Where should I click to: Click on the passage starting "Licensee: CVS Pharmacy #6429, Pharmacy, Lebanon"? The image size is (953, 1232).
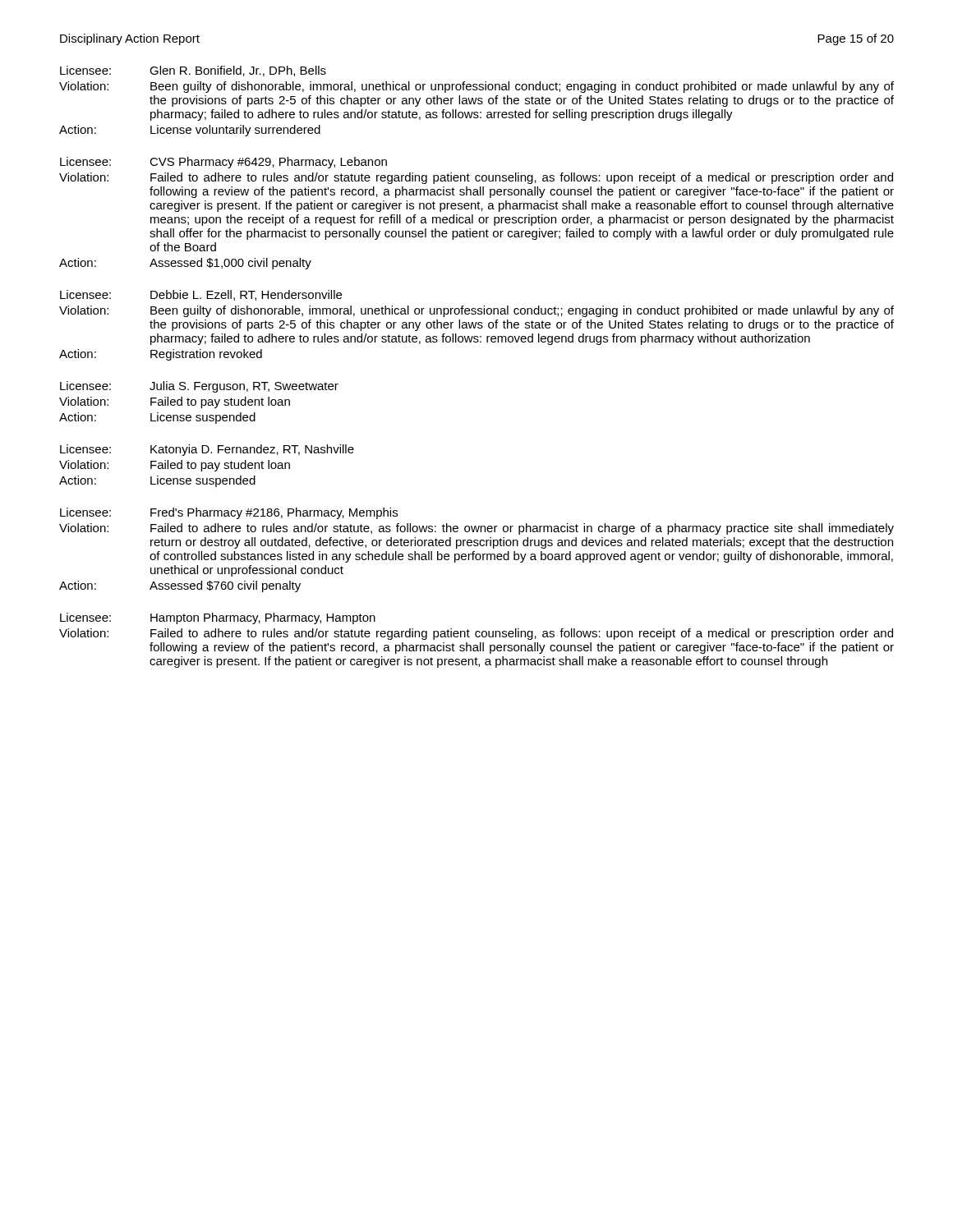[x=476, y=212]
